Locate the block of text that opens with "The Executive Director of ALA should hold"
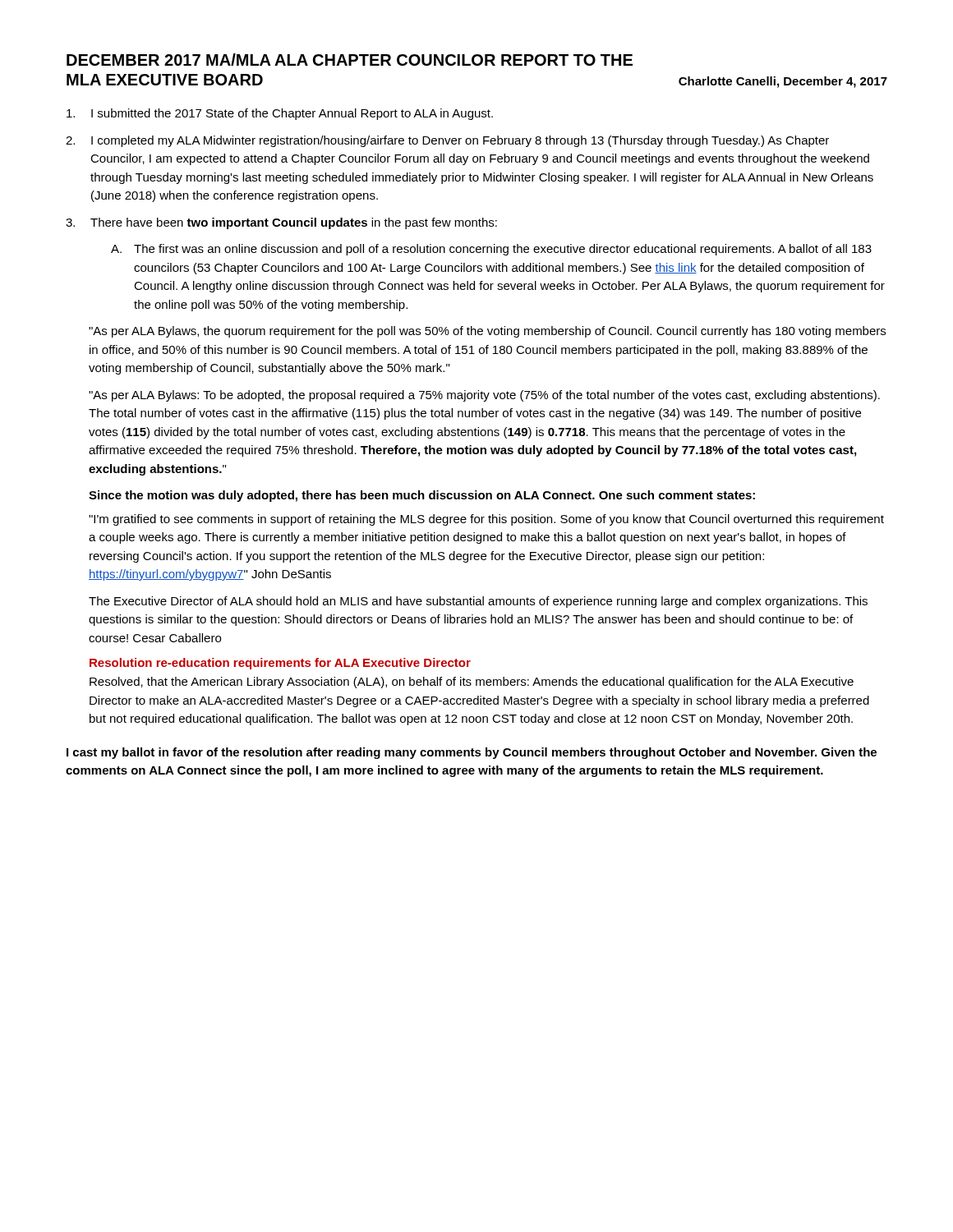The image size is (953, 1232). pos(478,619)
